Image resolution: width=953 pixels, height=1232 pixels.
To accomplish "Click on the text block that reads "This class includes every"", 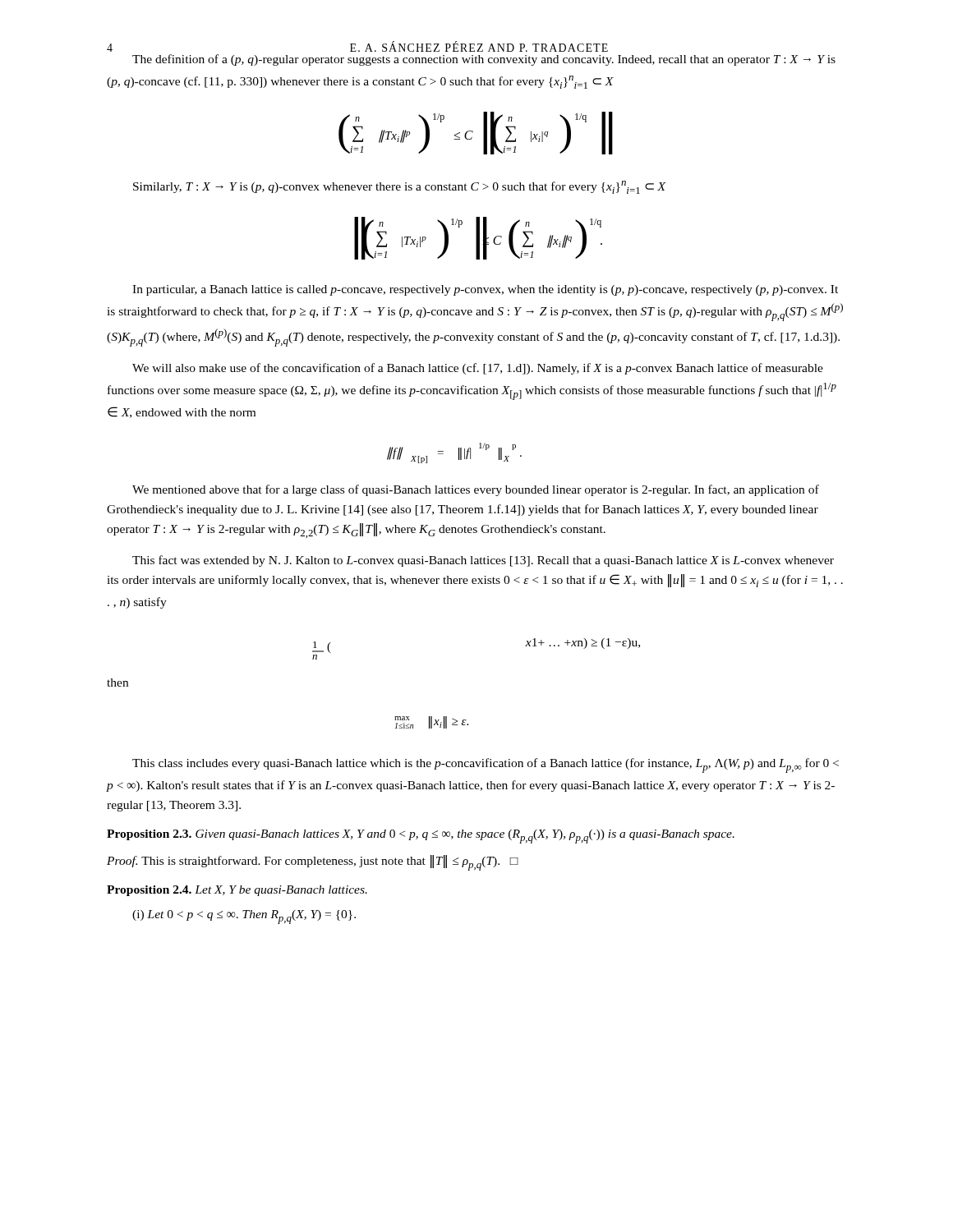I will click(x=476, y=784).
